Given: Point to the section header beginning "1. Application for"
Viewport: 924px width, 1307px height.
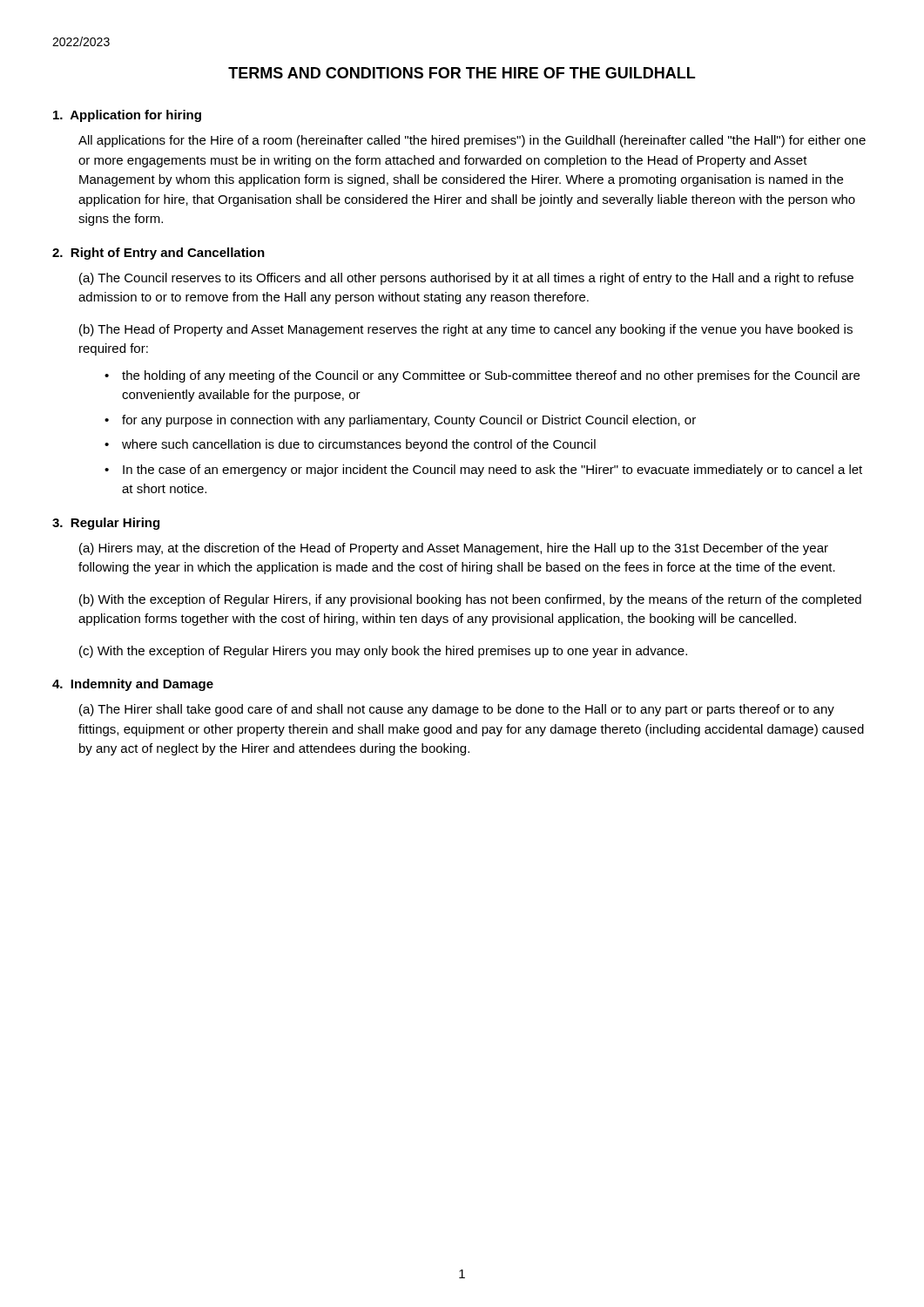Looking at the screenshot, I should coord(127,115).
